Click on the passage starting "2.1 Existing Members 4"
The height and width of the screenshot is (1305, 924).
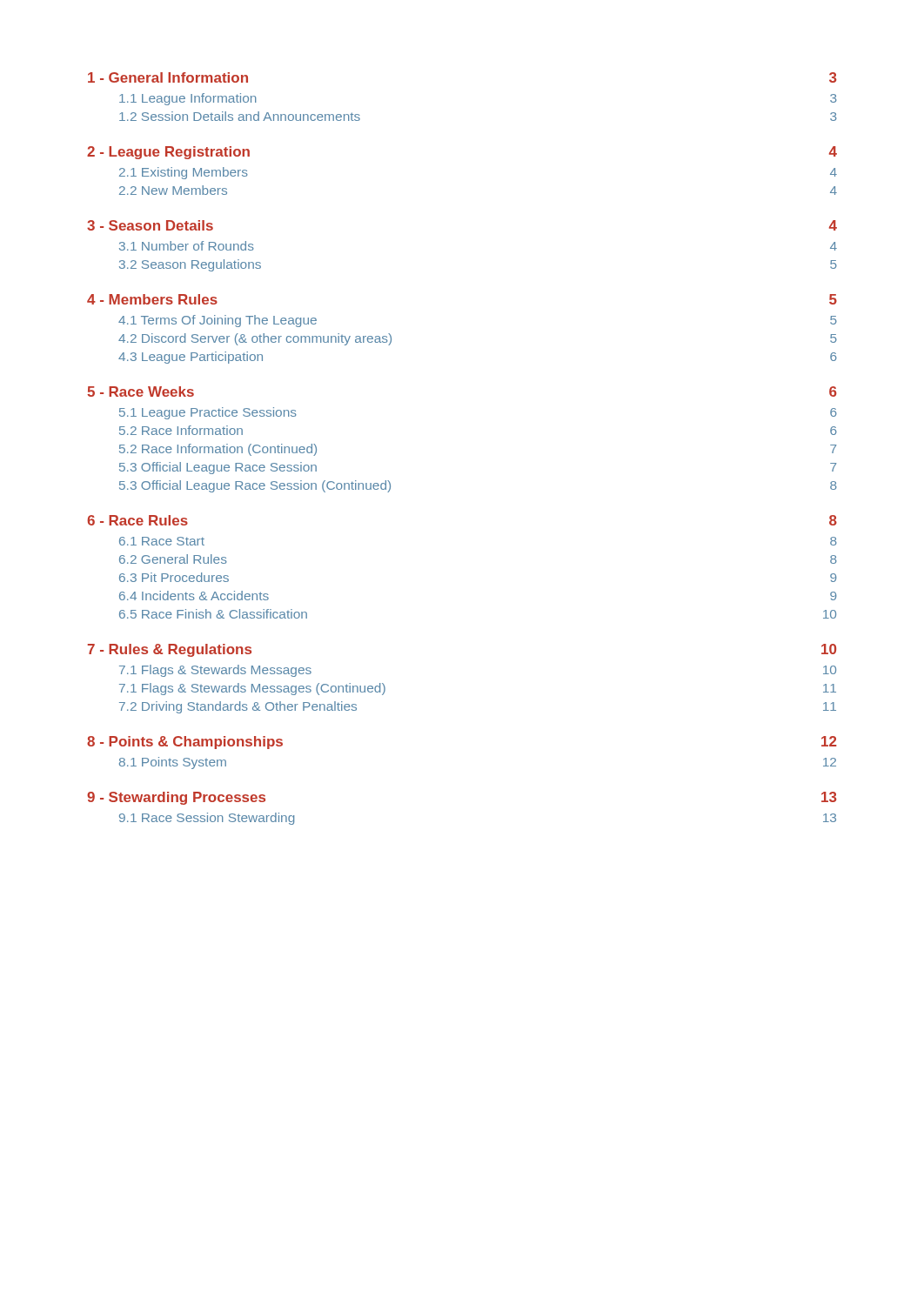(182, 173)
